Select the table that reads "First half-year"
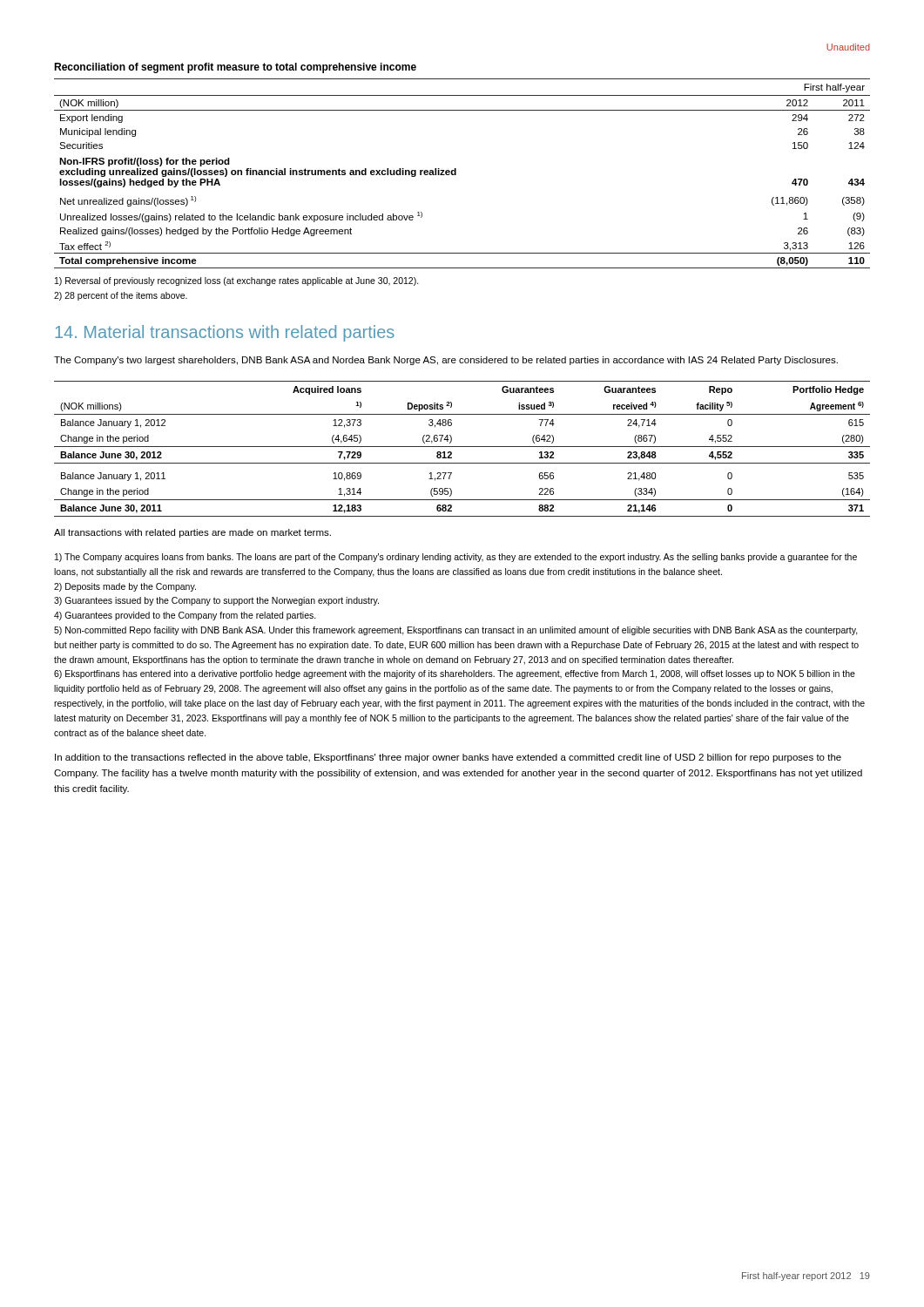 (x=462, y=174)
